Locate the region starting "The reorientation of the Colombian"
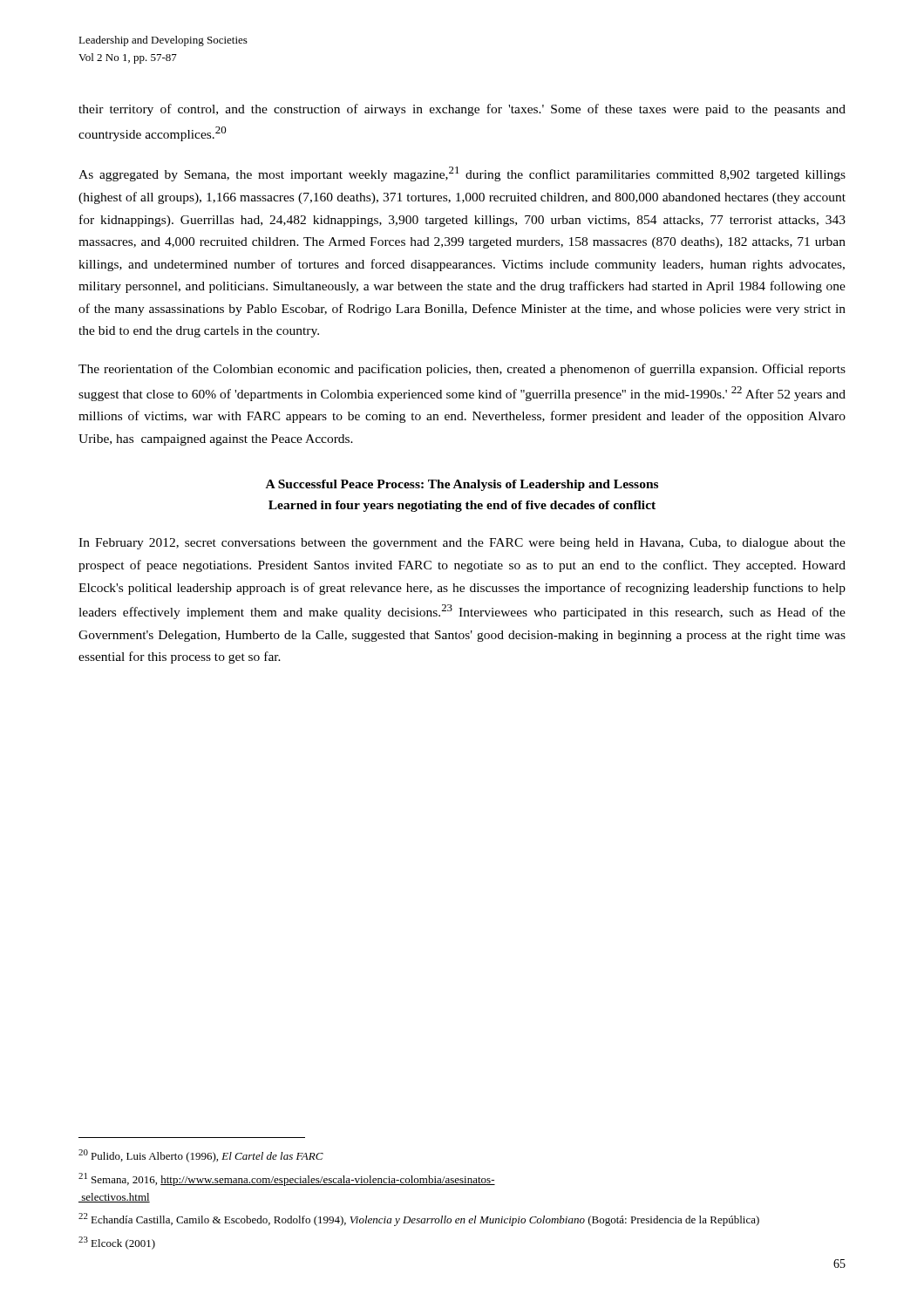This screenshot has height=1308, width=924. point(462,403)
